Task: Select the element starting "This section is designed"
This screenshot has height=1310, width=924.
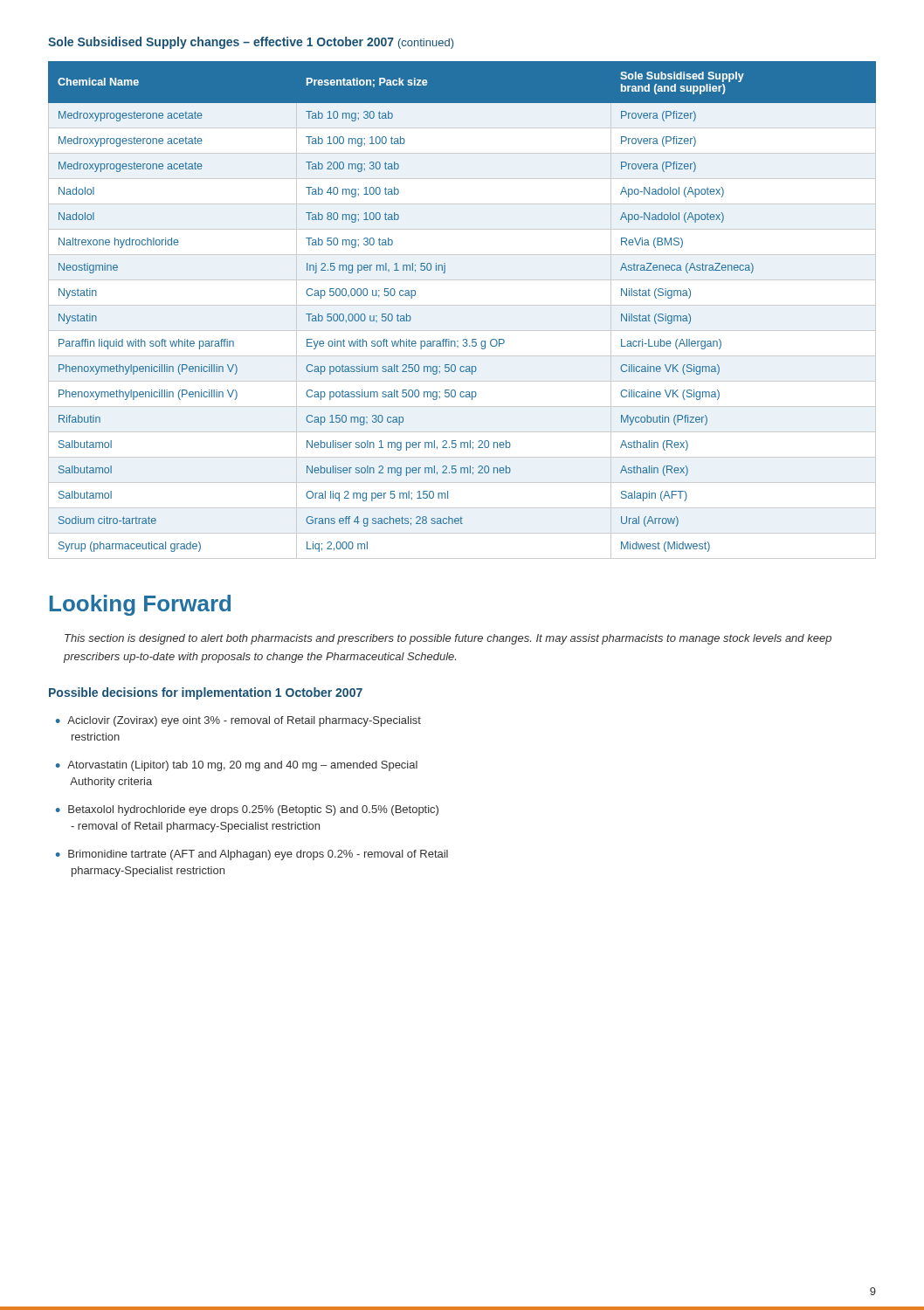Action: pos(448,647)
